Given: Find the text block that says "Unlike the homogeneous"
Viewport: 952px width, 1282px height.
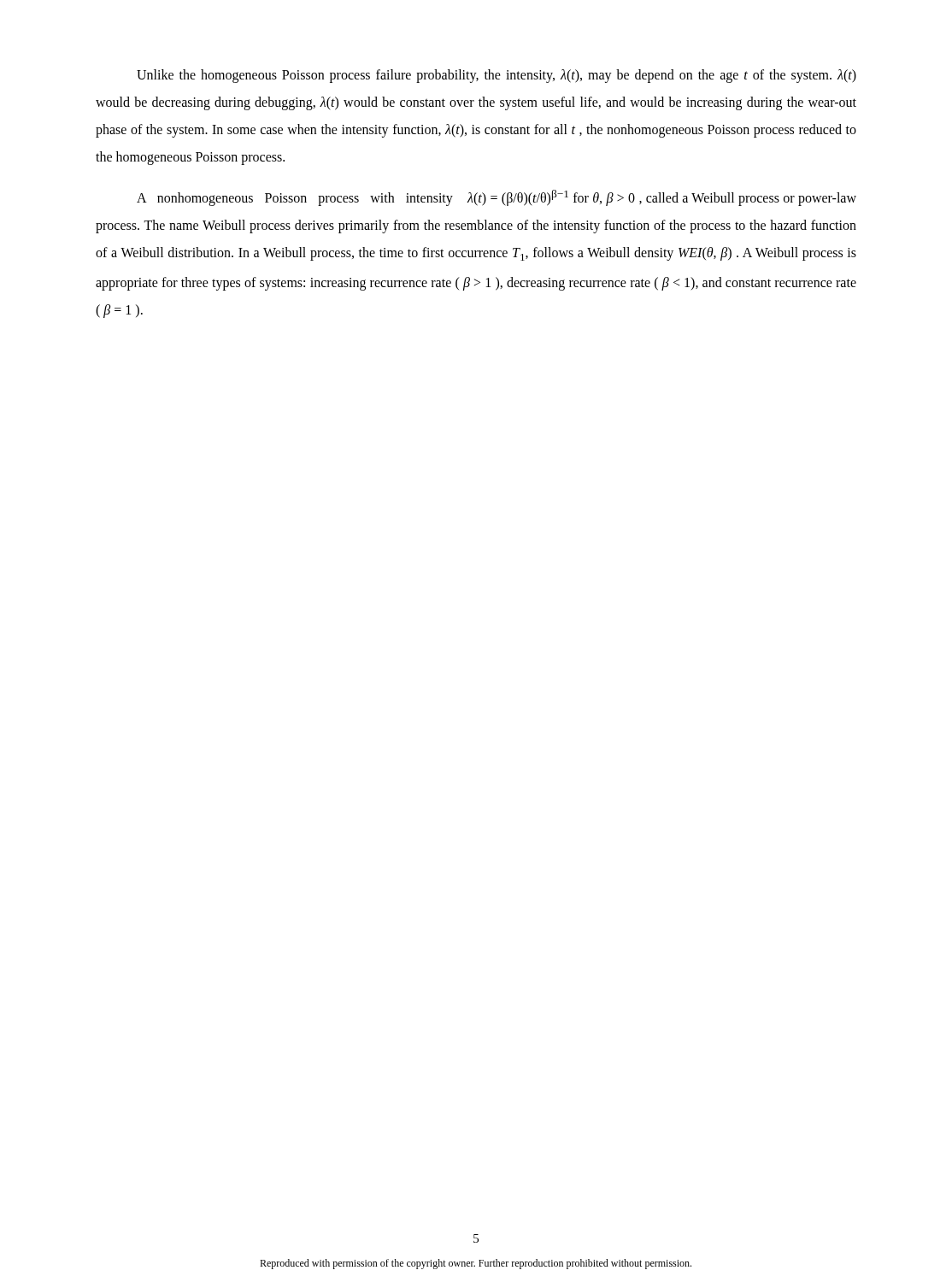Looking at the screenshot, I should click(476, 116).
